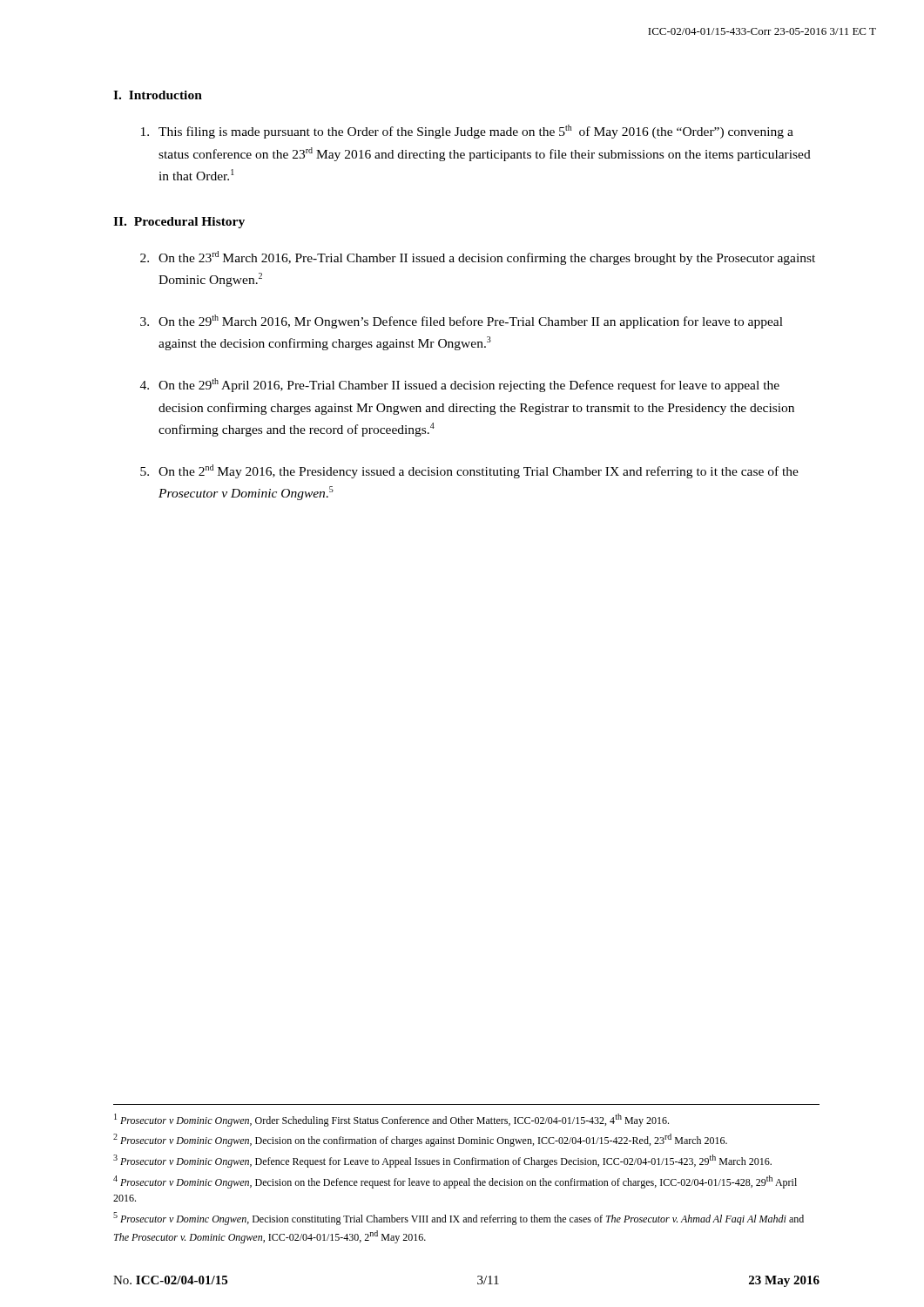924x1307 pixels.
Task: Locate the text block starting "5. On the 2nd May 2016, the Presidency"
Action: 466,482
